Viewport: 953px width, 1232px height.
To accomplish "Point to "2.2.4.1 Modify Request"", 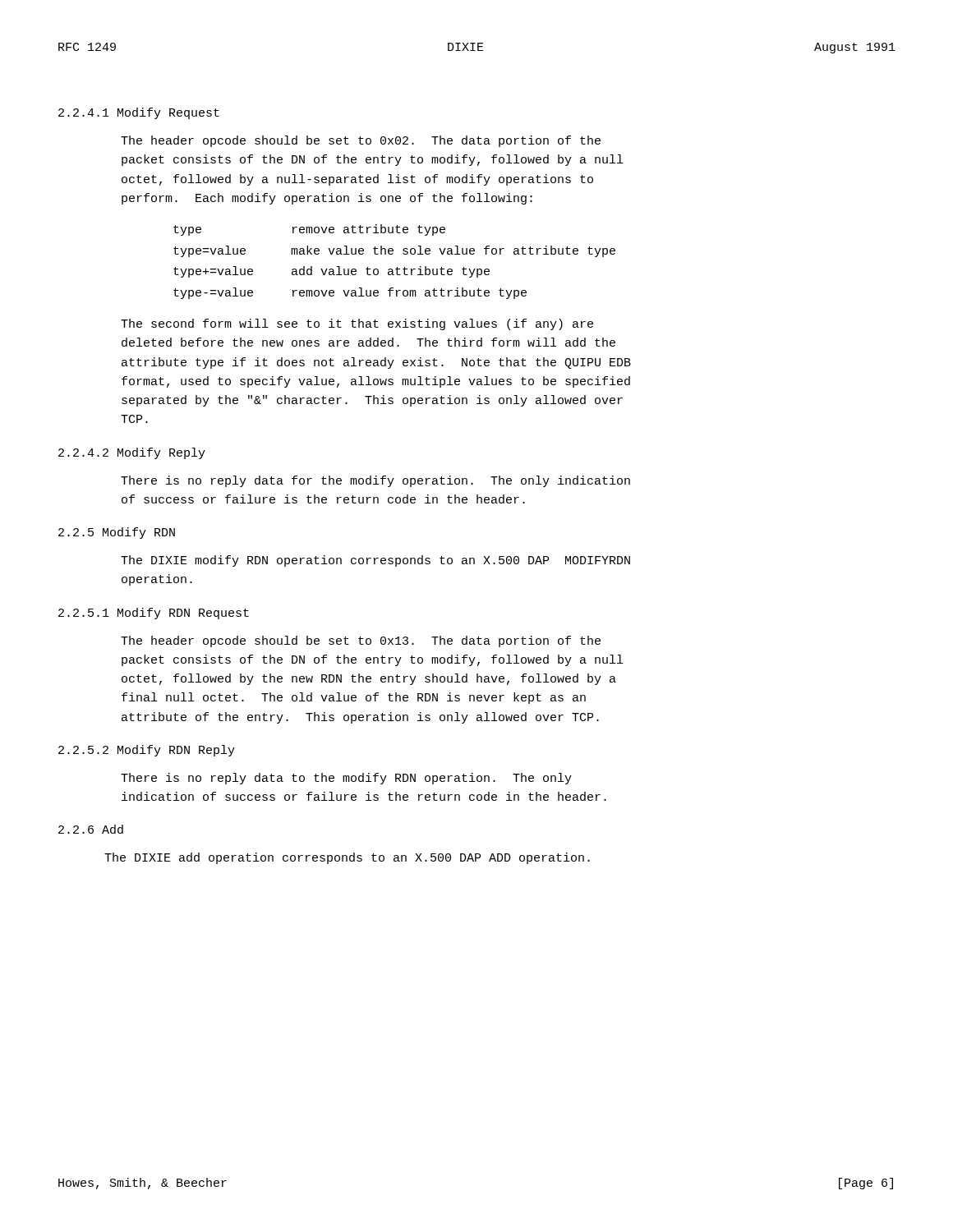I will [x=139, y=113].
